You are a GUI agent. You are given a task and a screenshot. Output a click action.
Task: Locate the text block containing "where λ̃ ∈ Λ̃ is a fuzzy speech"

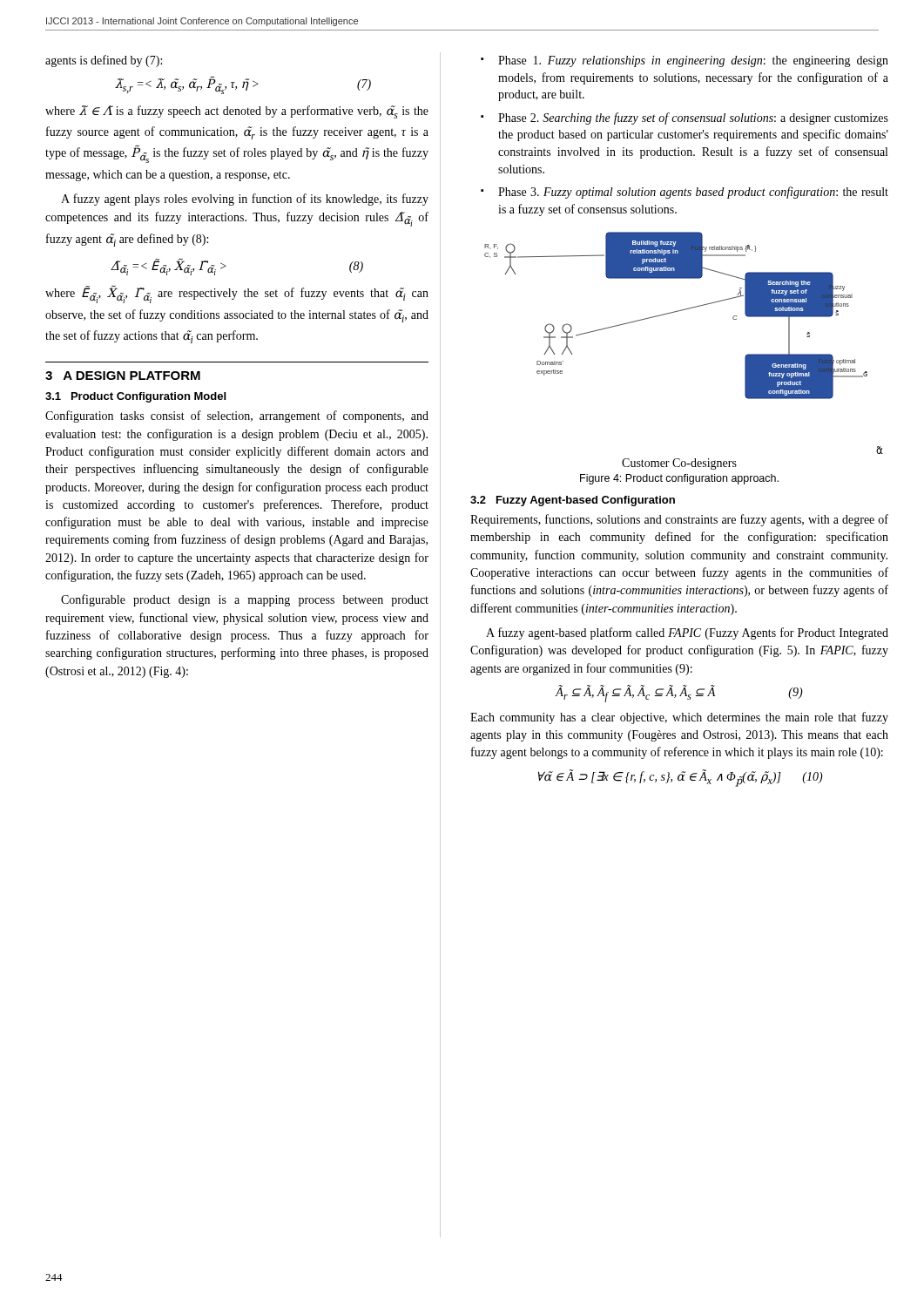237,144
